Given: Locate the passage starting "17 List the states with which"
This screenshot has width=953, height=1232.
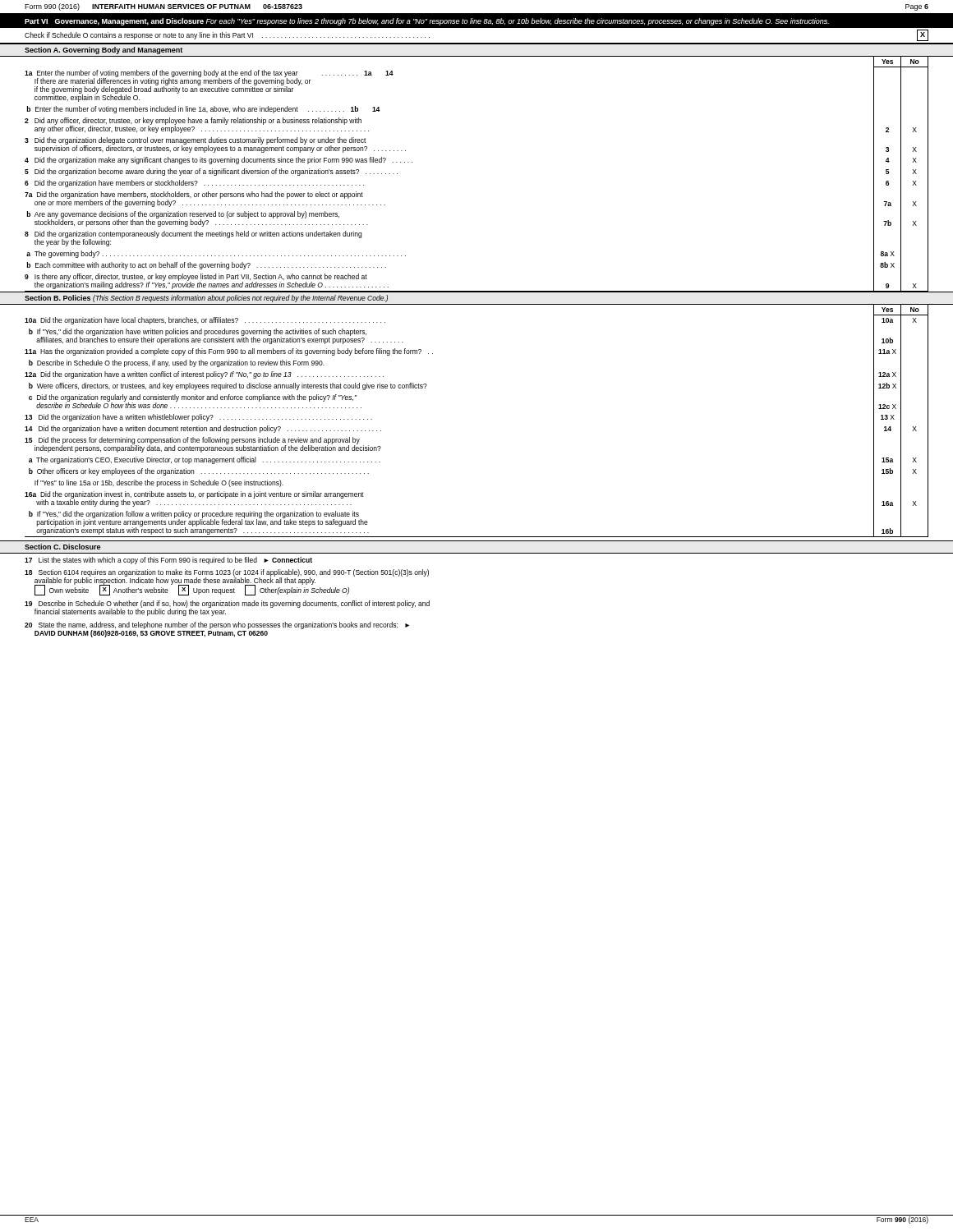Looking at the screenshot, I should [168, 560].
